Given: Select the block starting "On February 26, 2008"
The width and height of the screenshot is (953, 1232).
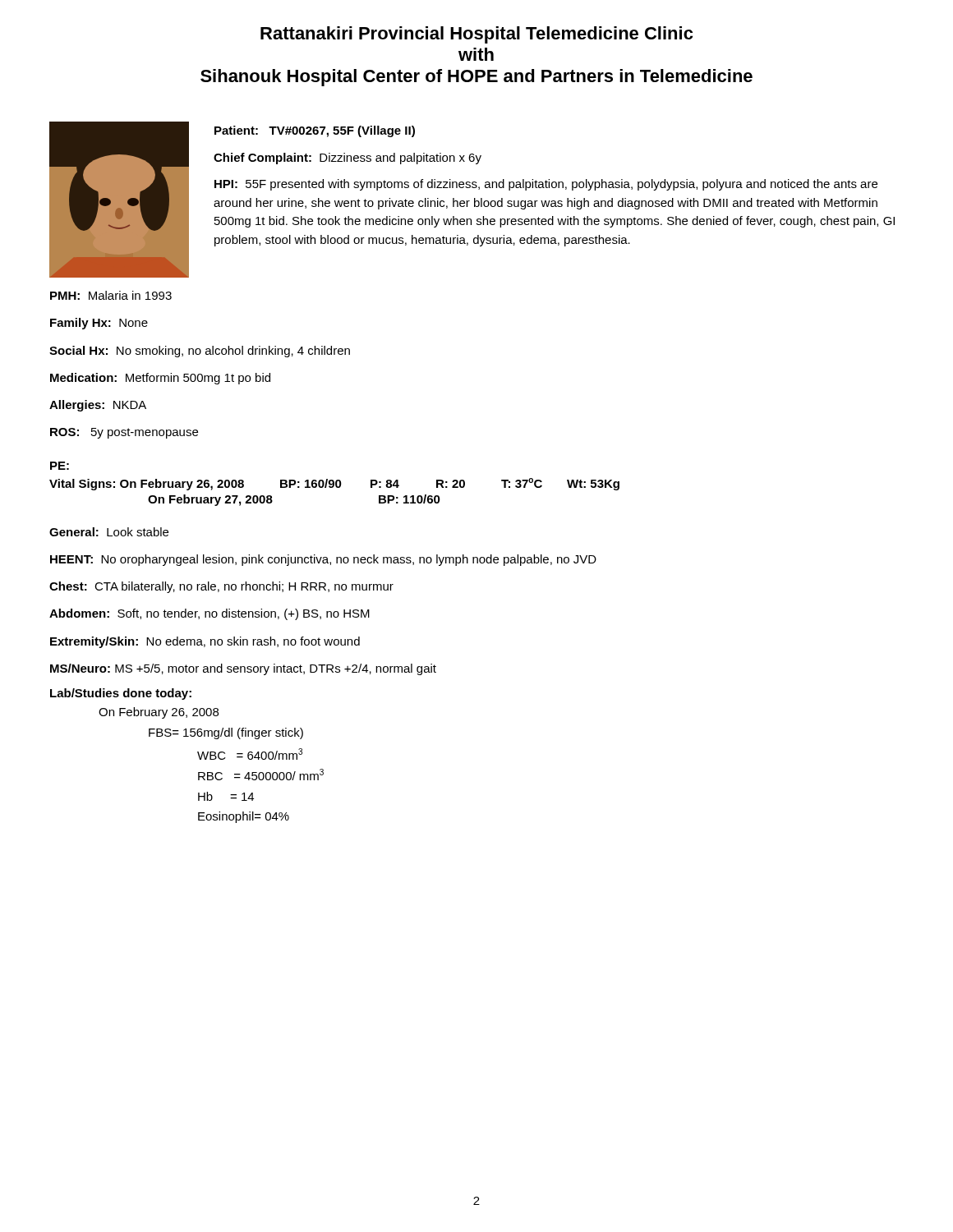Looking at the screenshot, I should (x=159, y=712).
